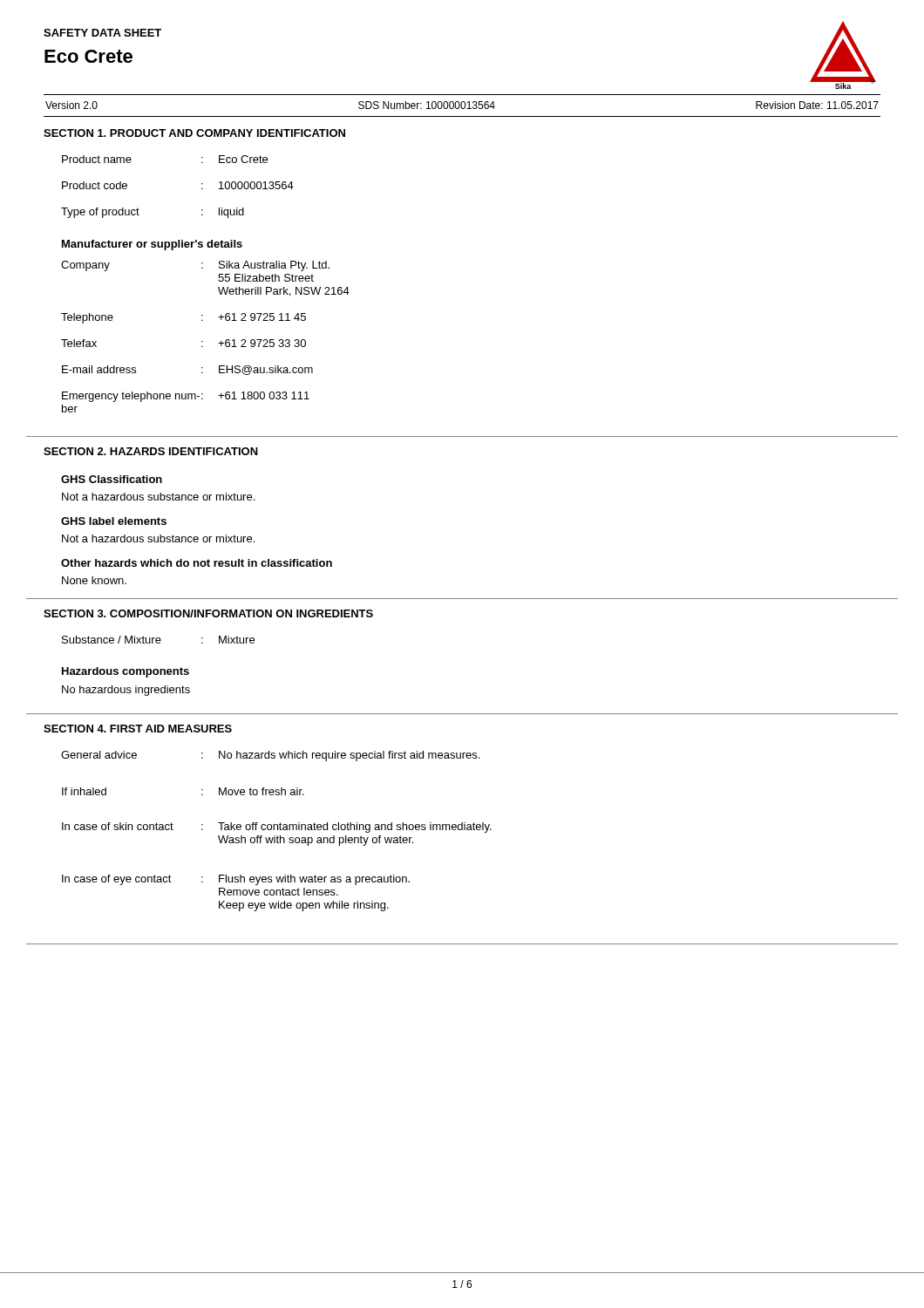Image resolution: width=924 pixels, height=1308 pixels.
Task: Locate the logo
Action: pos(843,56)
